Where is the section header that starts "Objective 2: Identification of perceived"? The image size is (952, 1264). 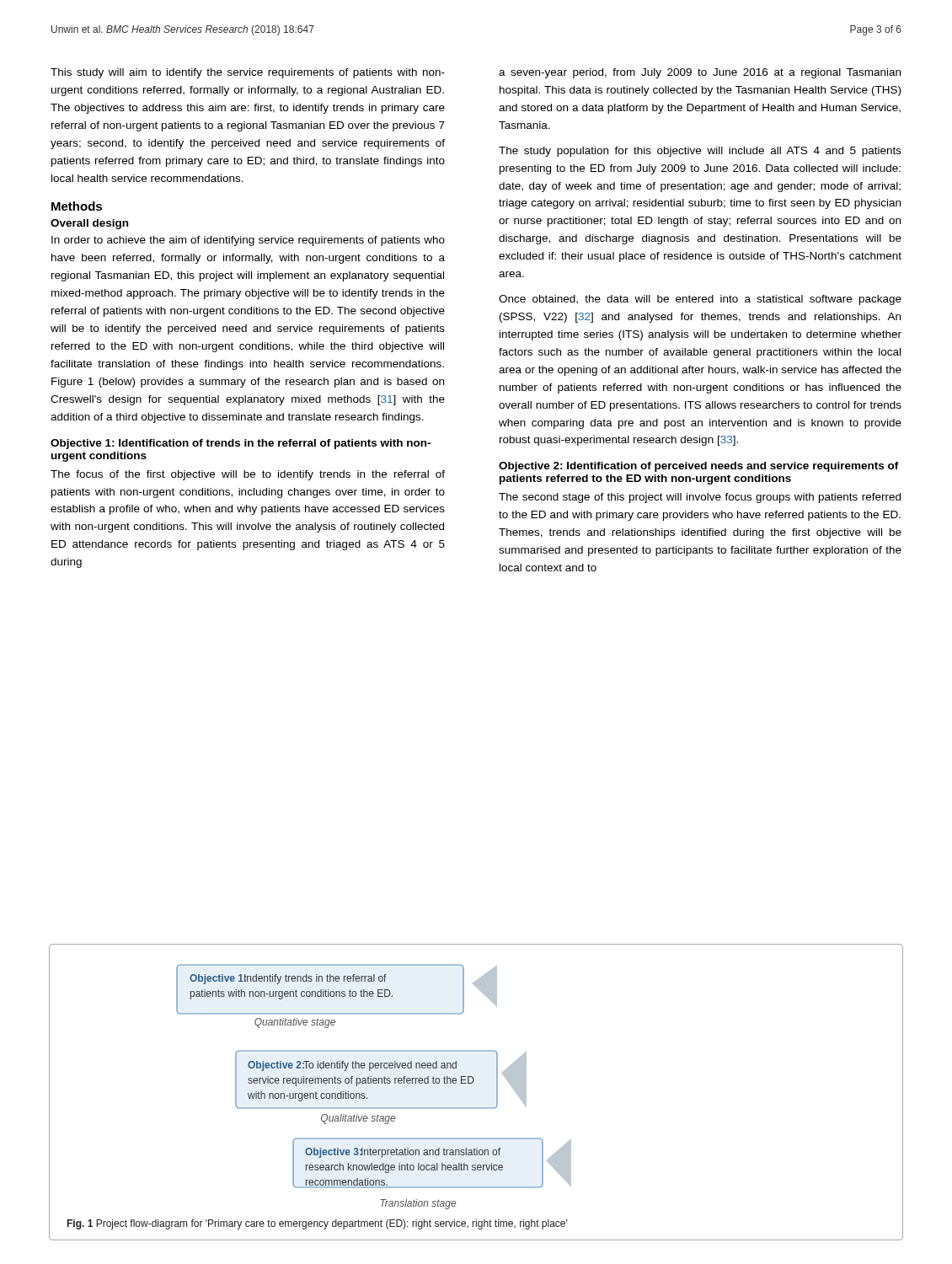[698, 472]
